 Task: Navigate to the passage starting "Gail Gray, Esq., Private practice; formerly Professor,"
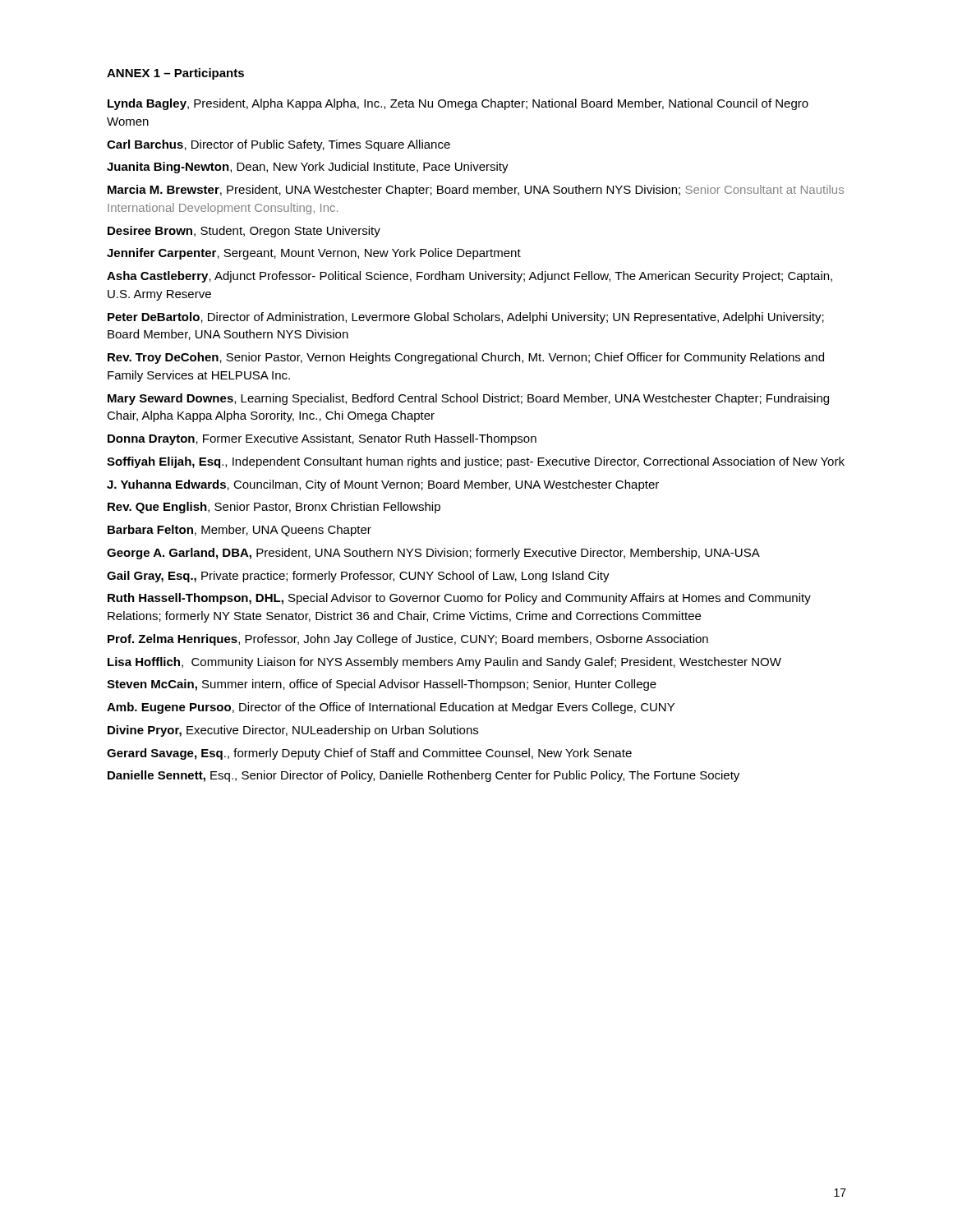358,575
